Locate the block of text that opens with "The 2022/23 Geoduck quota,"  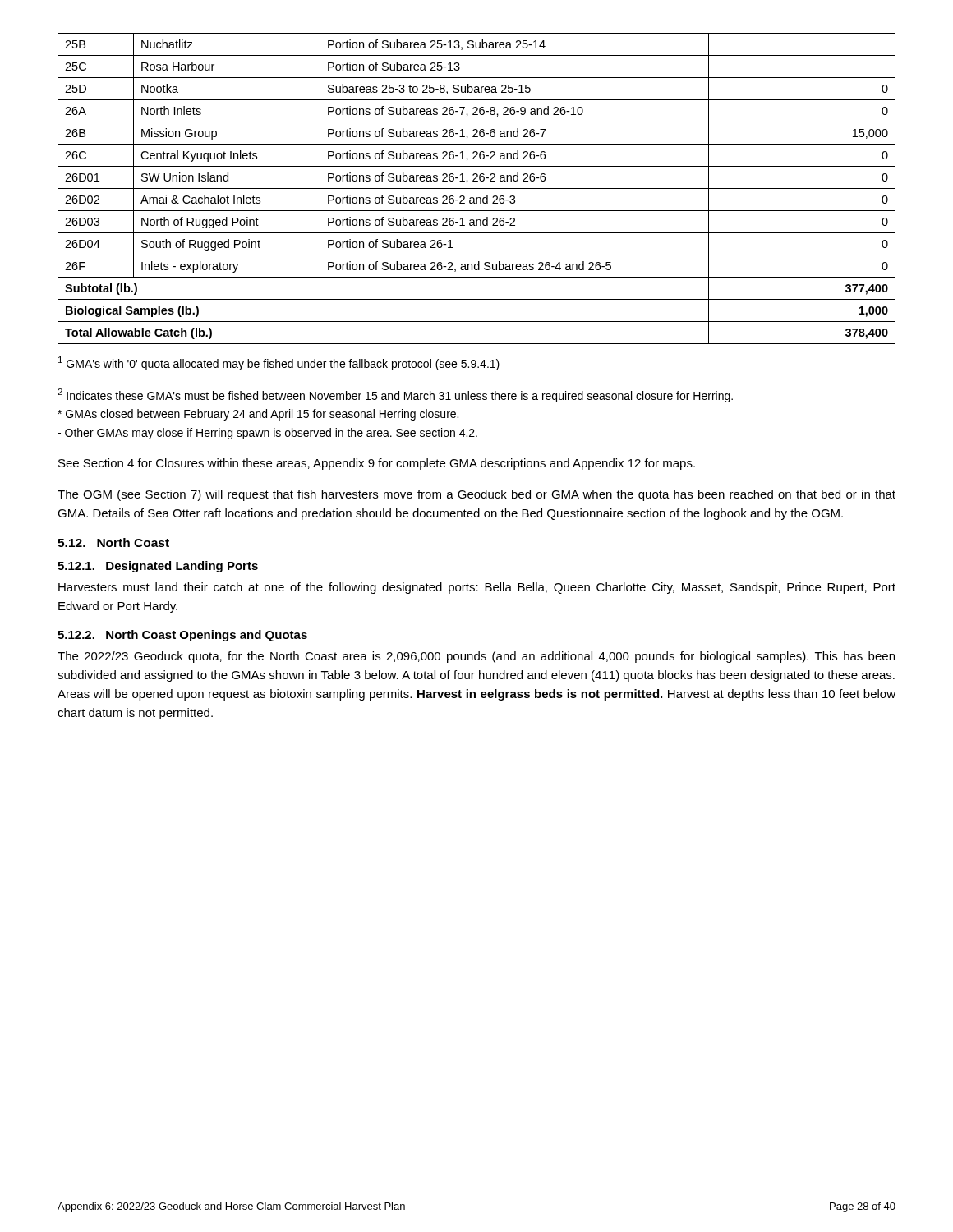point(476,684)
